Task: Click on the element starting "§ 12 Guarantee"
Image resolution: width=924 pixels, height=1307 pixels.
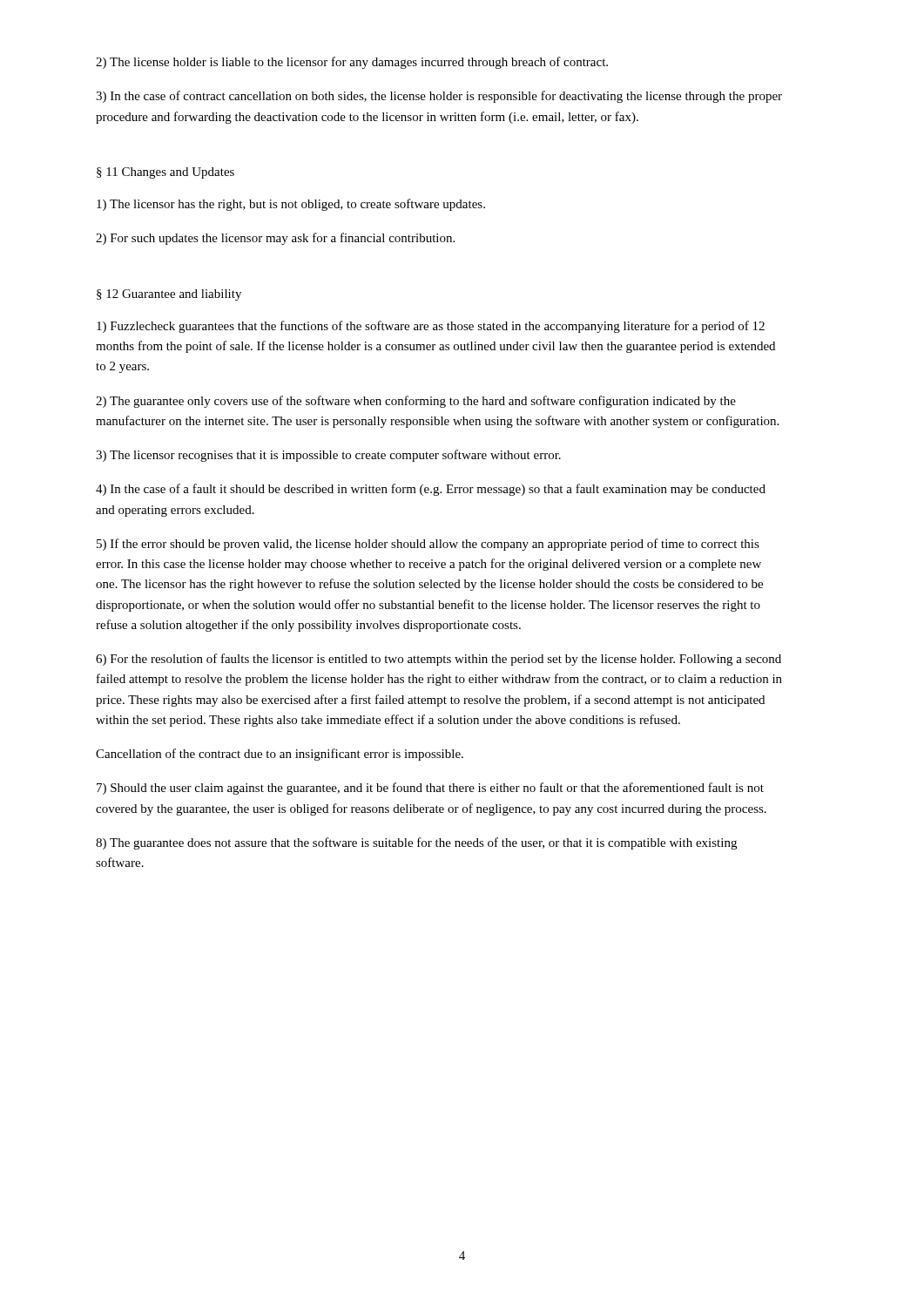Action: (169, 293)
